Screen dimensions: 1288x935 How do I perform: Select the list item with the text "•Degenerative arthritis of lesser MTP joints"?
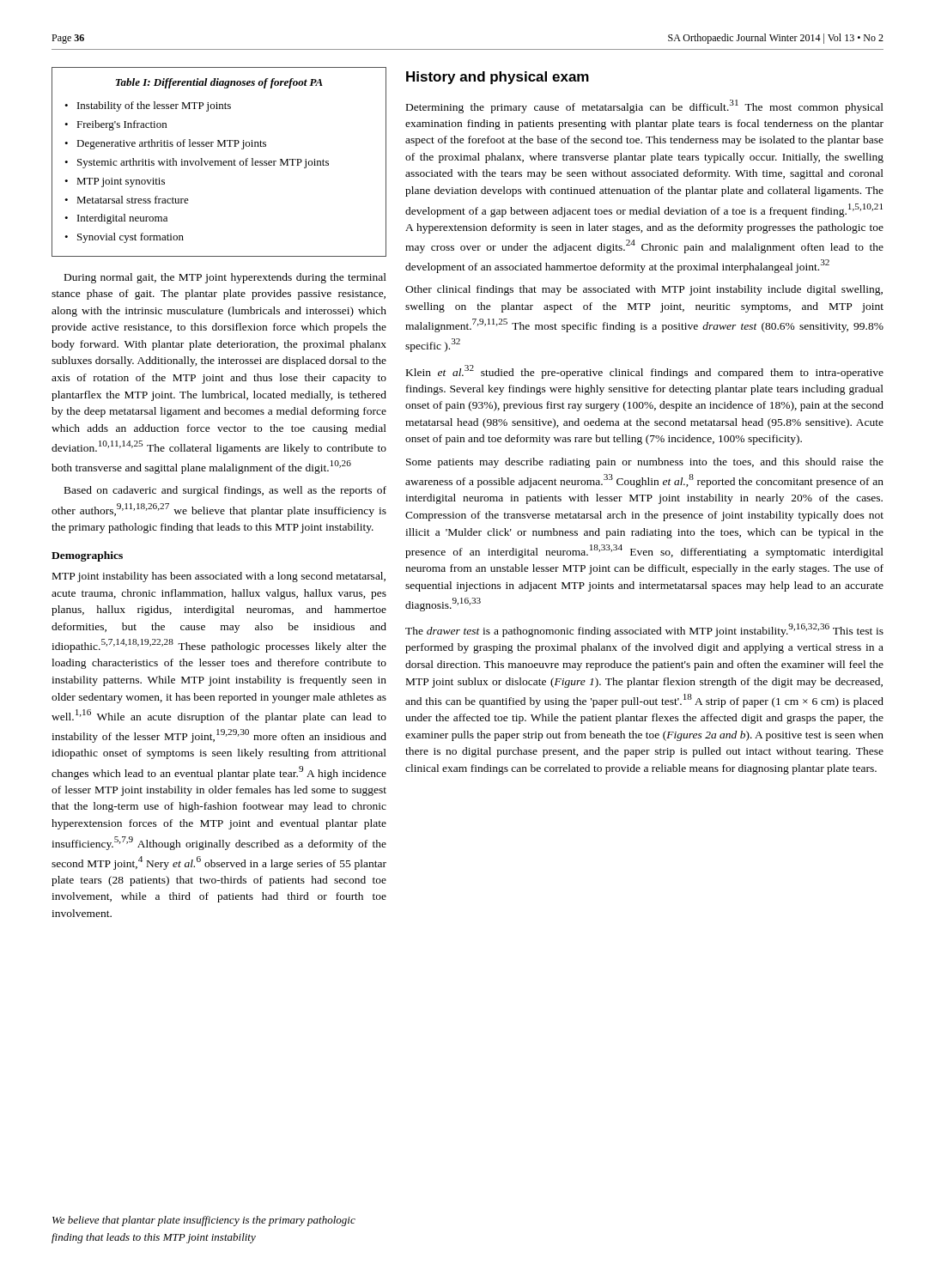(166, 144)
